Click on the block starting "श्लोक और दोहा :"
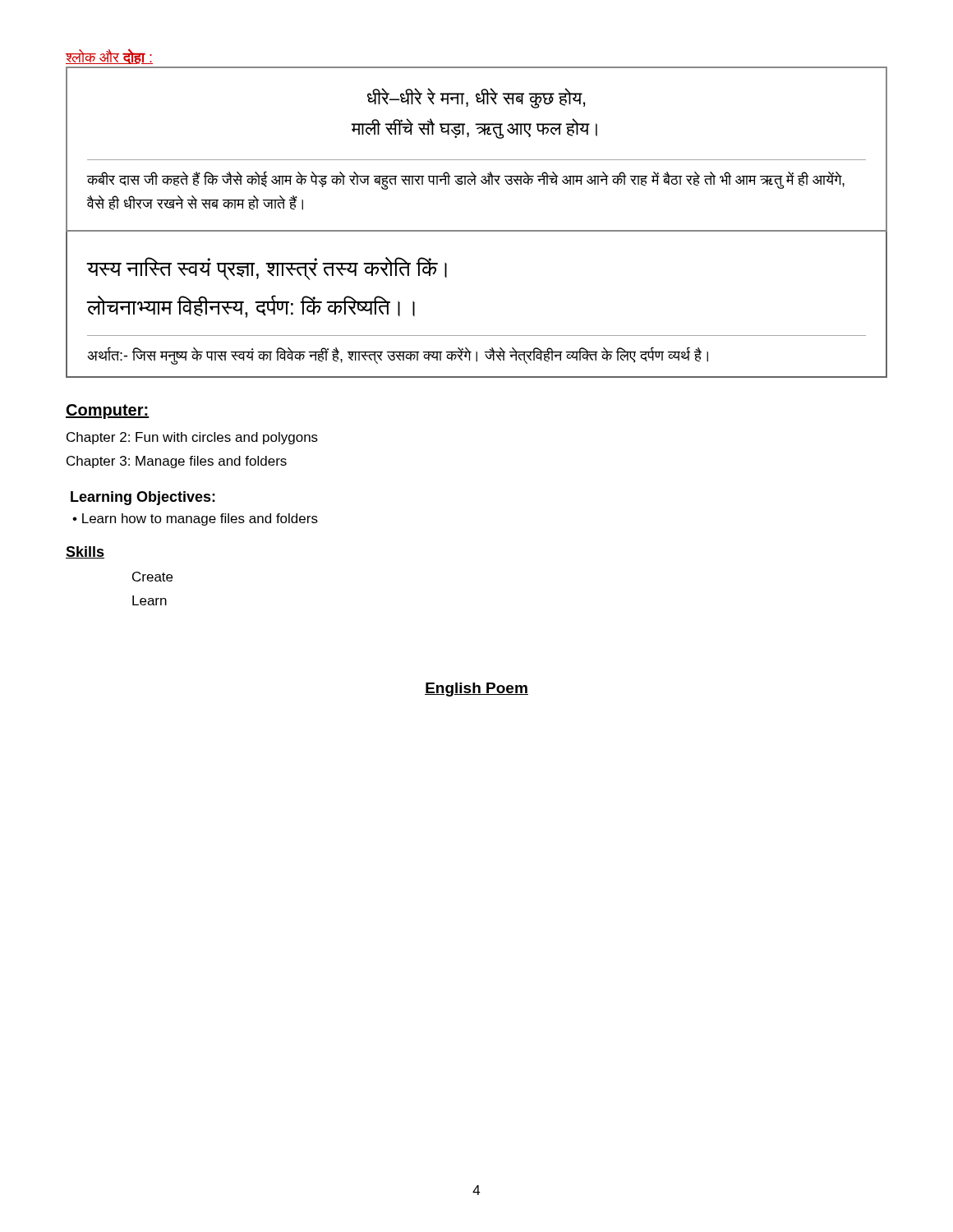 109,57
